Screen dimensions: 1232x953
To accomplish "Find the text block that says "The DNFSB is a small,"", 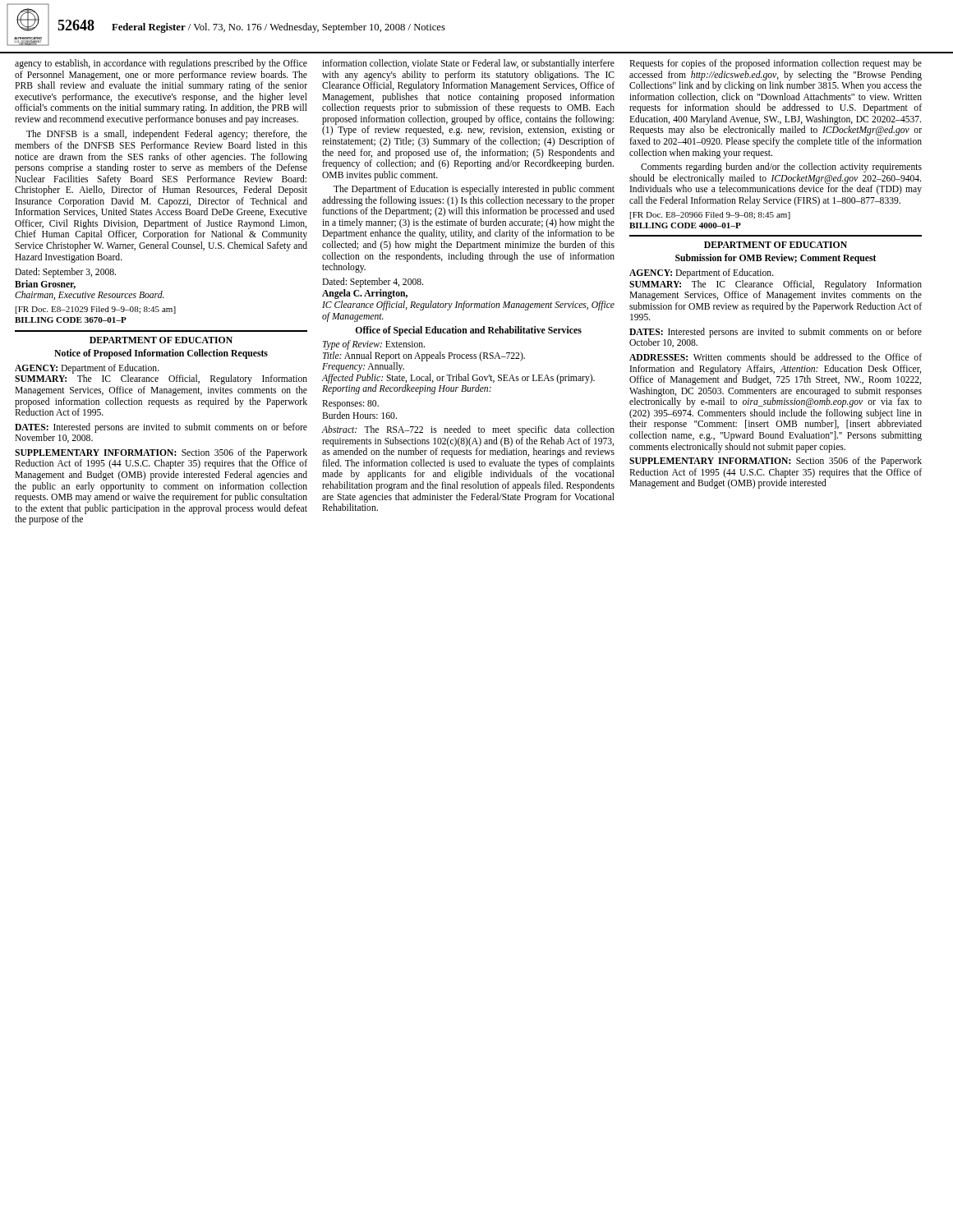I will click(161, 196).
